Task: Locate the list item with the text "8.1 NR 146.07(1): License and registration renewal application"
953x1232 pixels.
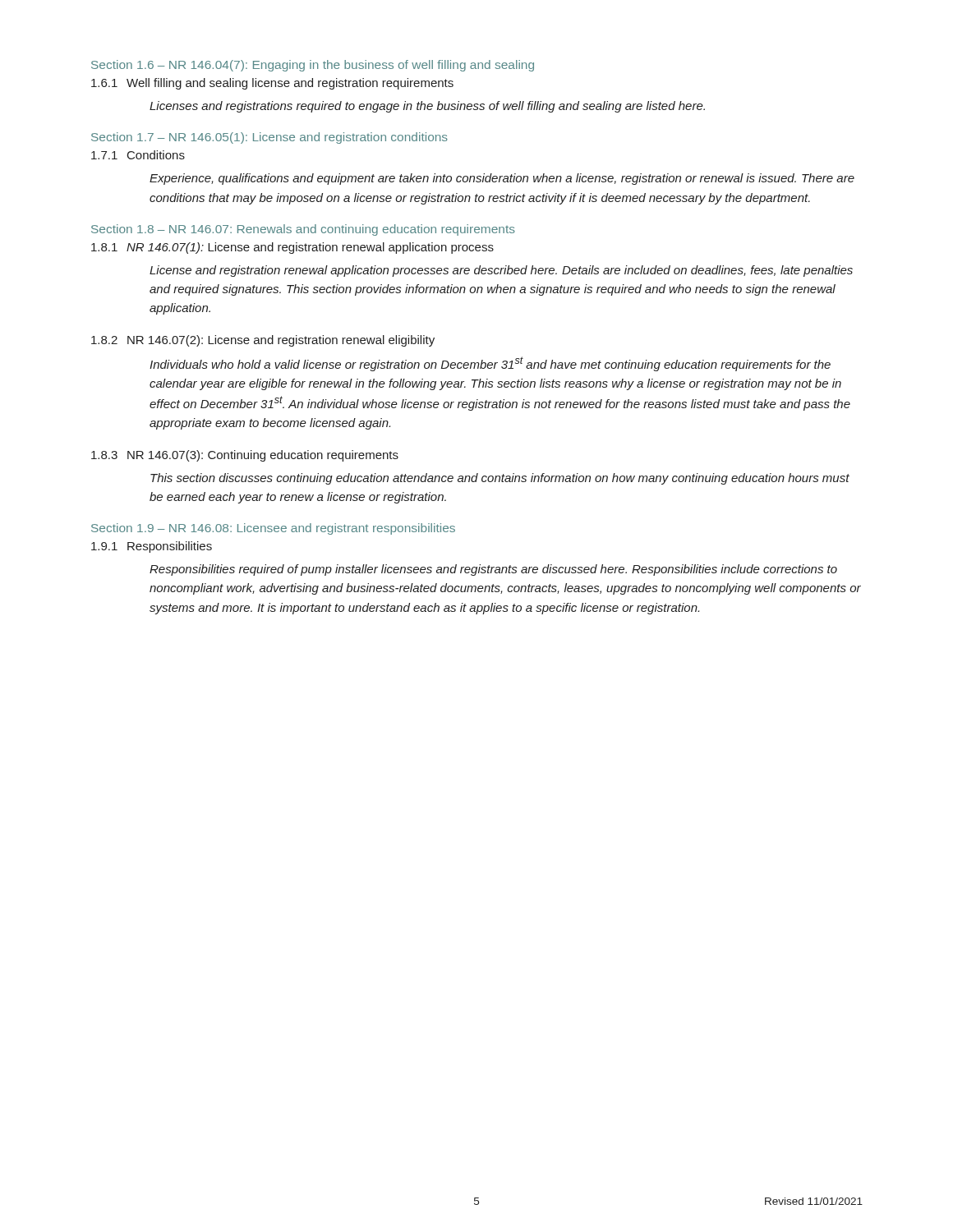Action: 292,247
